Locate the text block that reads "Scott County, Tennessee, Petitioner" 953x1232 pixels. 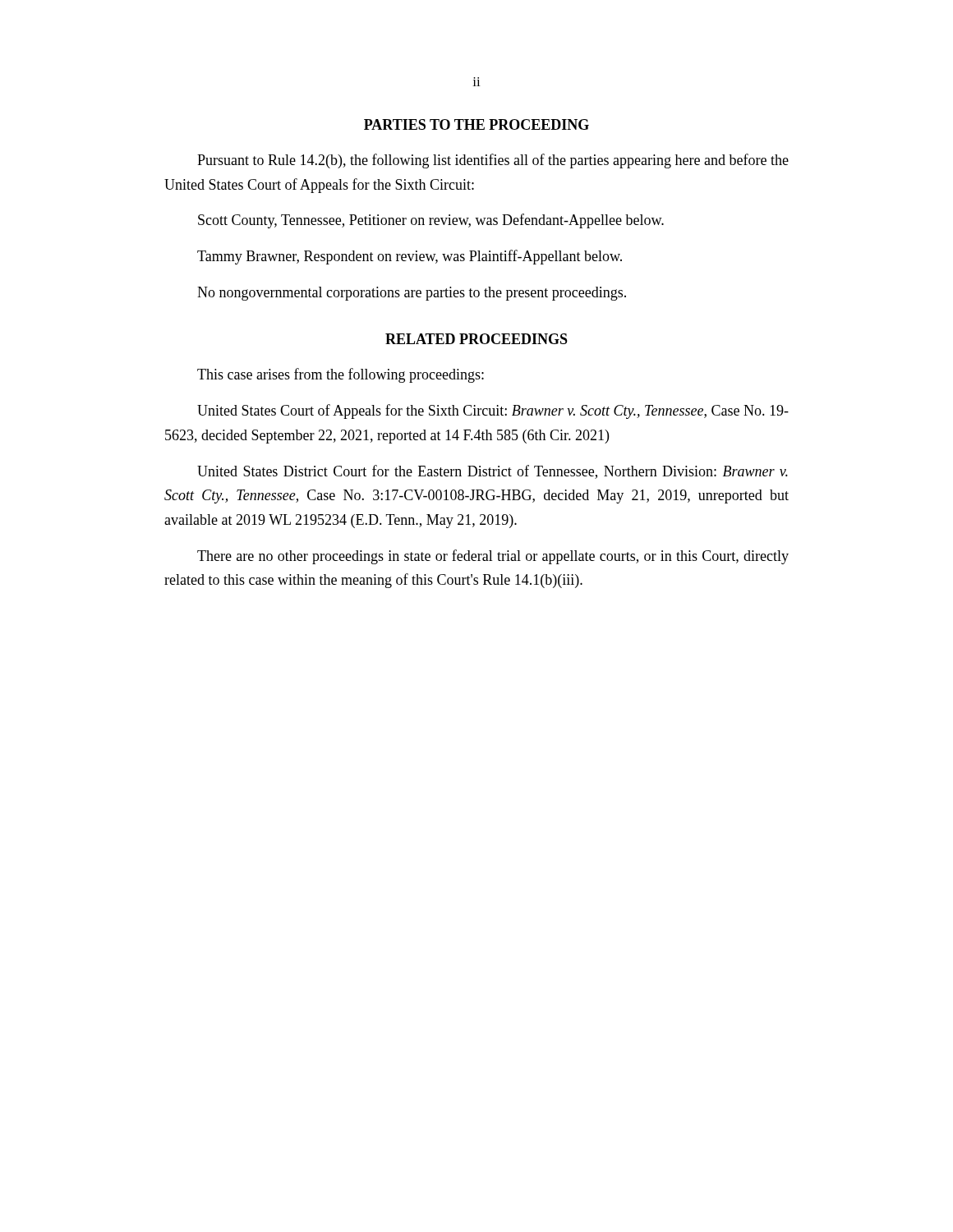click(431, 220)
